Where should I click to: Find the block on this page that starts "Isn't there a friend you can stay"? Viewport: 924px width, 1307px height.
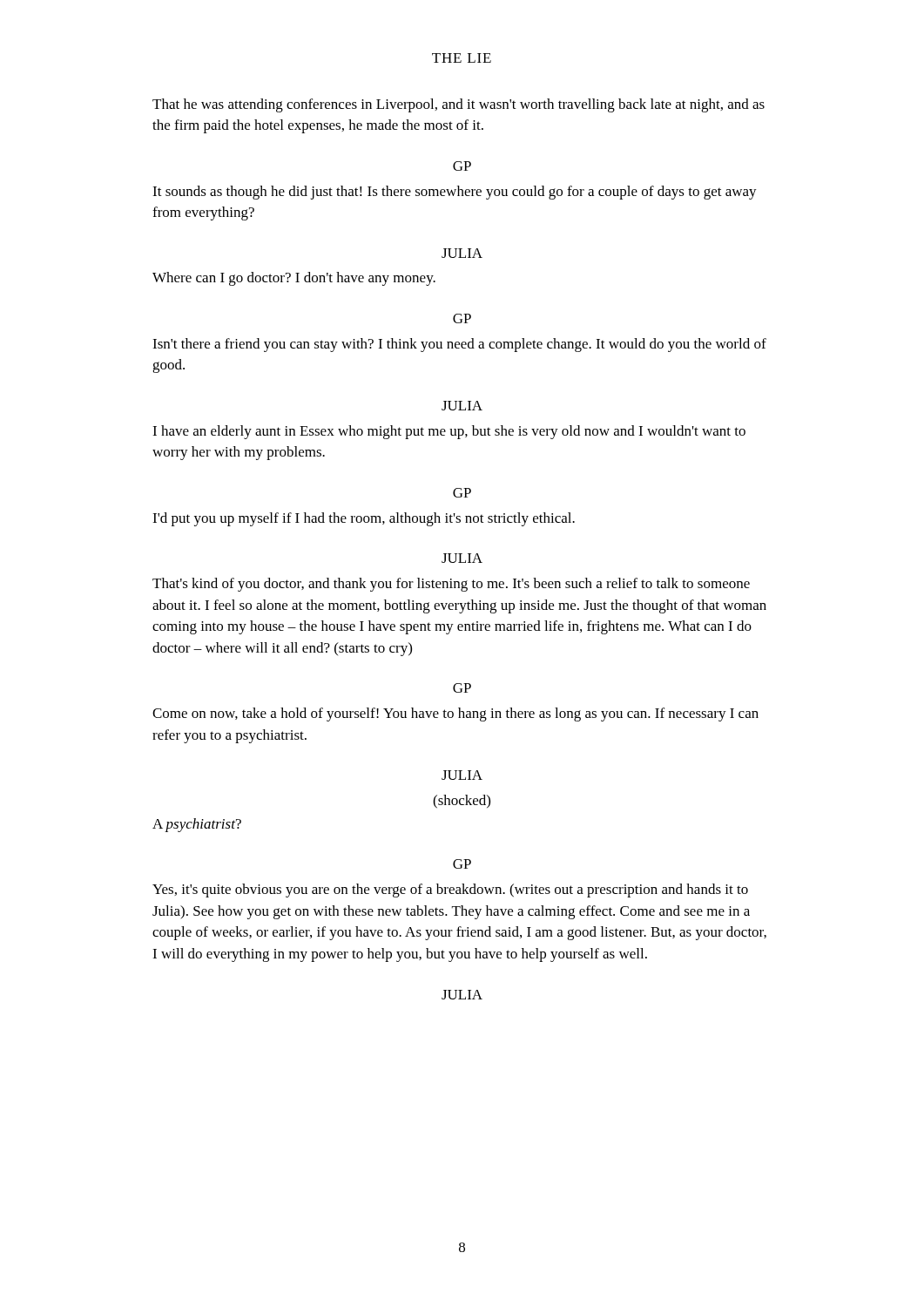[x=459, y=354]
